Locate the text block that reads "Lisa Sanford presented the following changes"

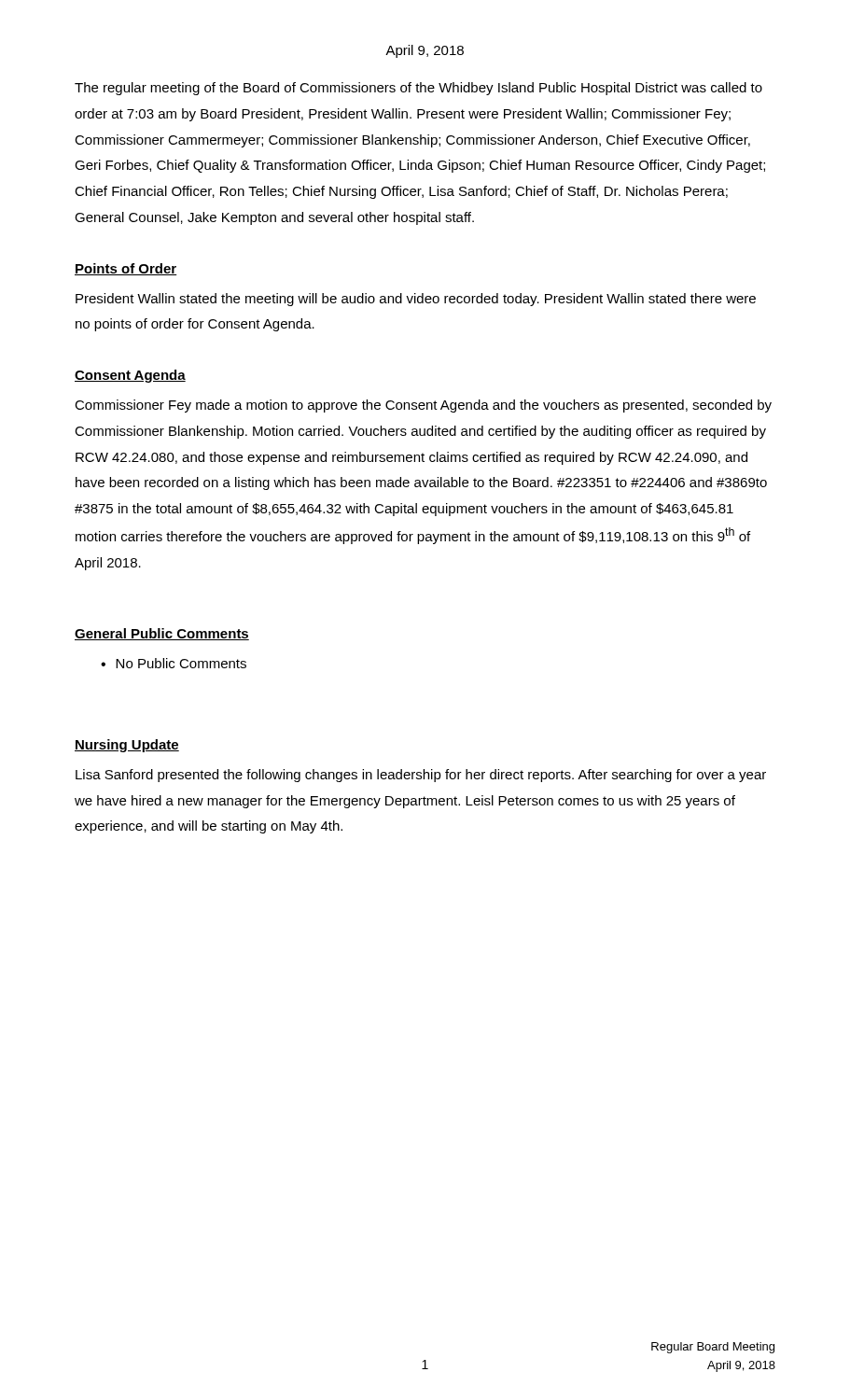[x=420, y=800]
